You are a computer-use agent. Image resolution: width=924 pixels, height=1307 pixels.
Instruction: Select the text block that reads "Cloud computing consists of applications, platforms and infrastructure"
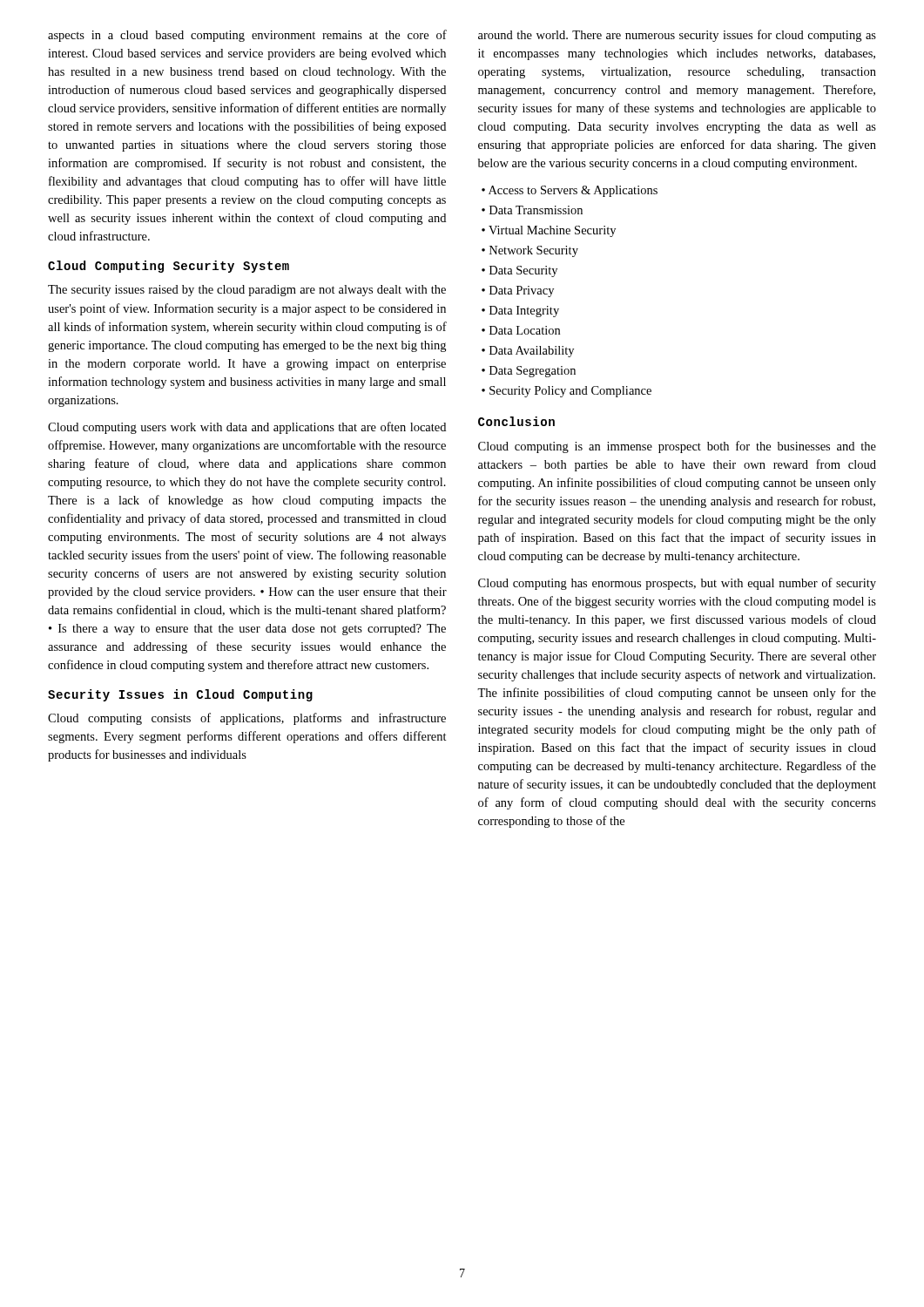tap(247, 737)
